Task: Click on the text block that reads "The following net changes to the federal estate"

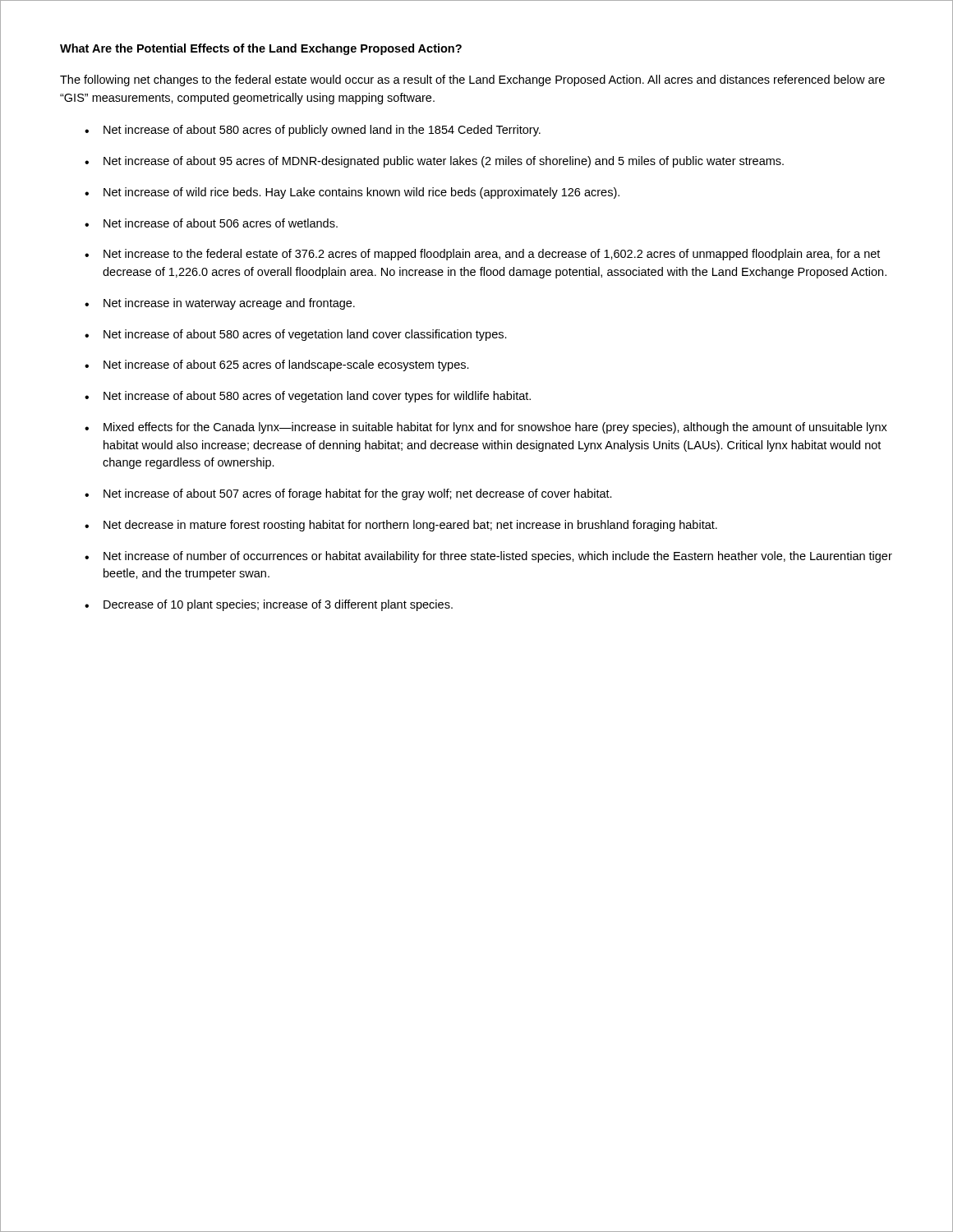Action: [473, 88]
